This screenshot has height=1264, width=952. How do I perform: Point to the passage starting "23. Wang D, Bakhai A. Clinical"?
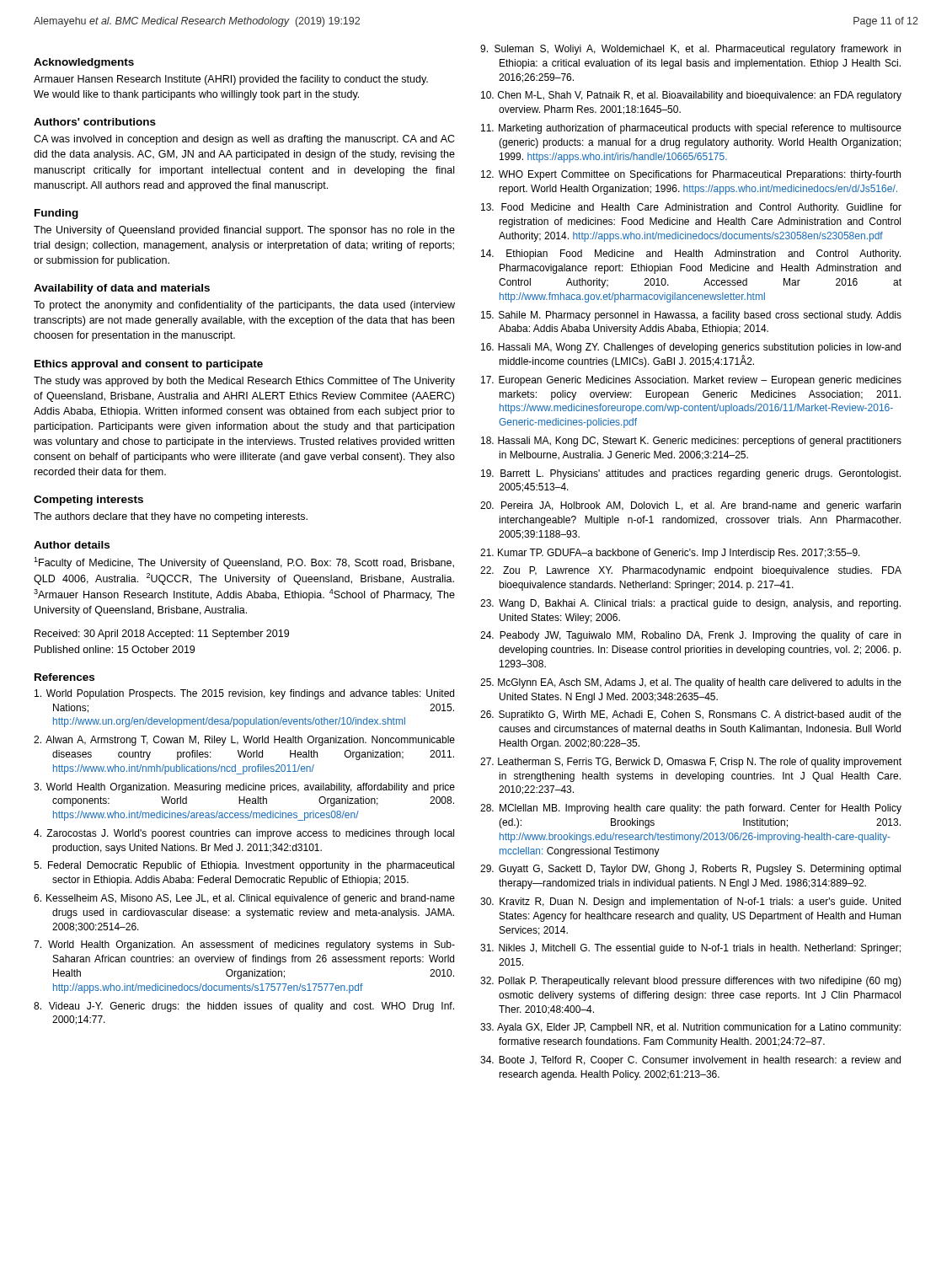[691, 610]
